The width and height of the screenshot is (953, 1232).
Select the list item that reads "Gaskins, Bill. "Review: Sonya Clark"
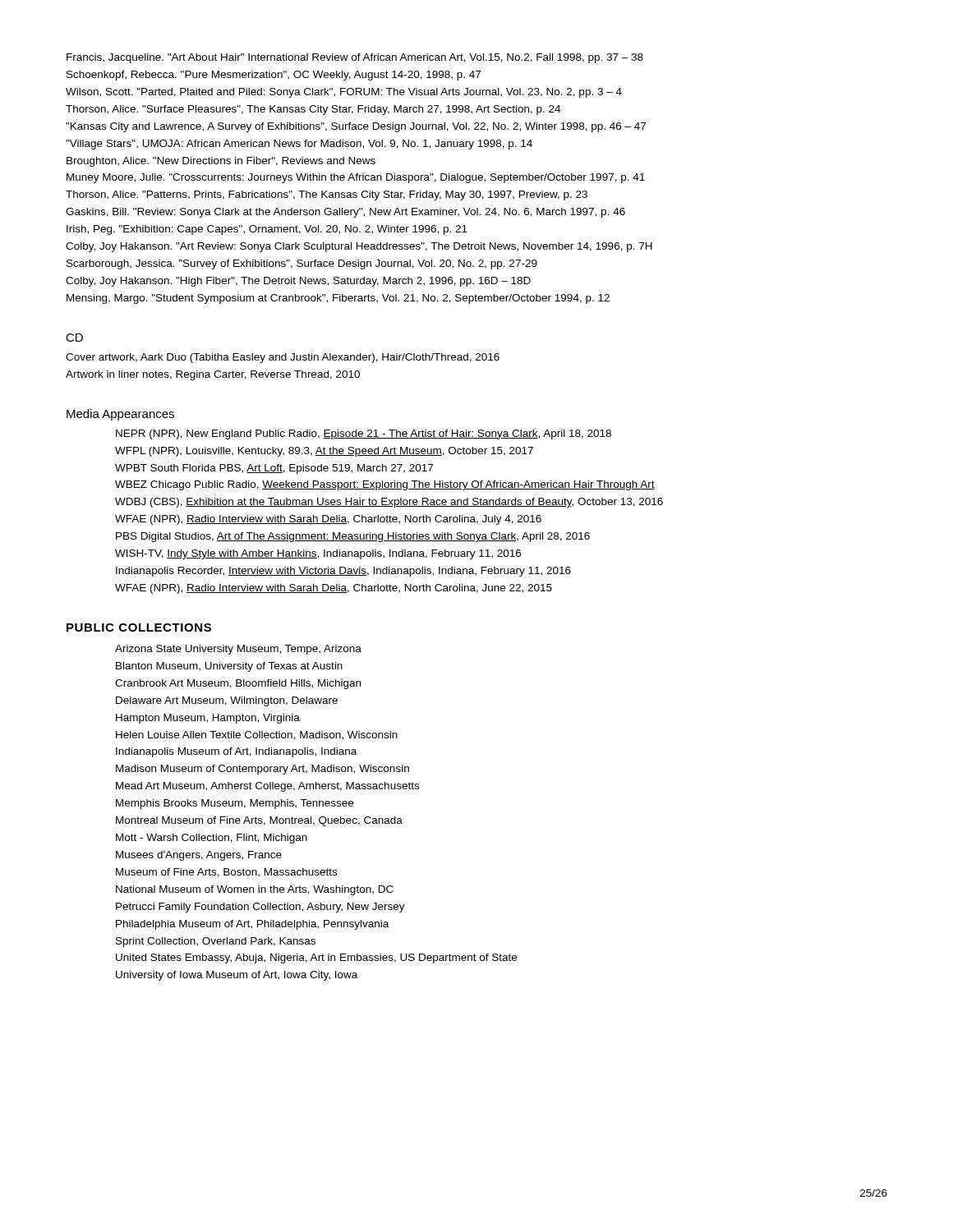(x=346, y=212)
